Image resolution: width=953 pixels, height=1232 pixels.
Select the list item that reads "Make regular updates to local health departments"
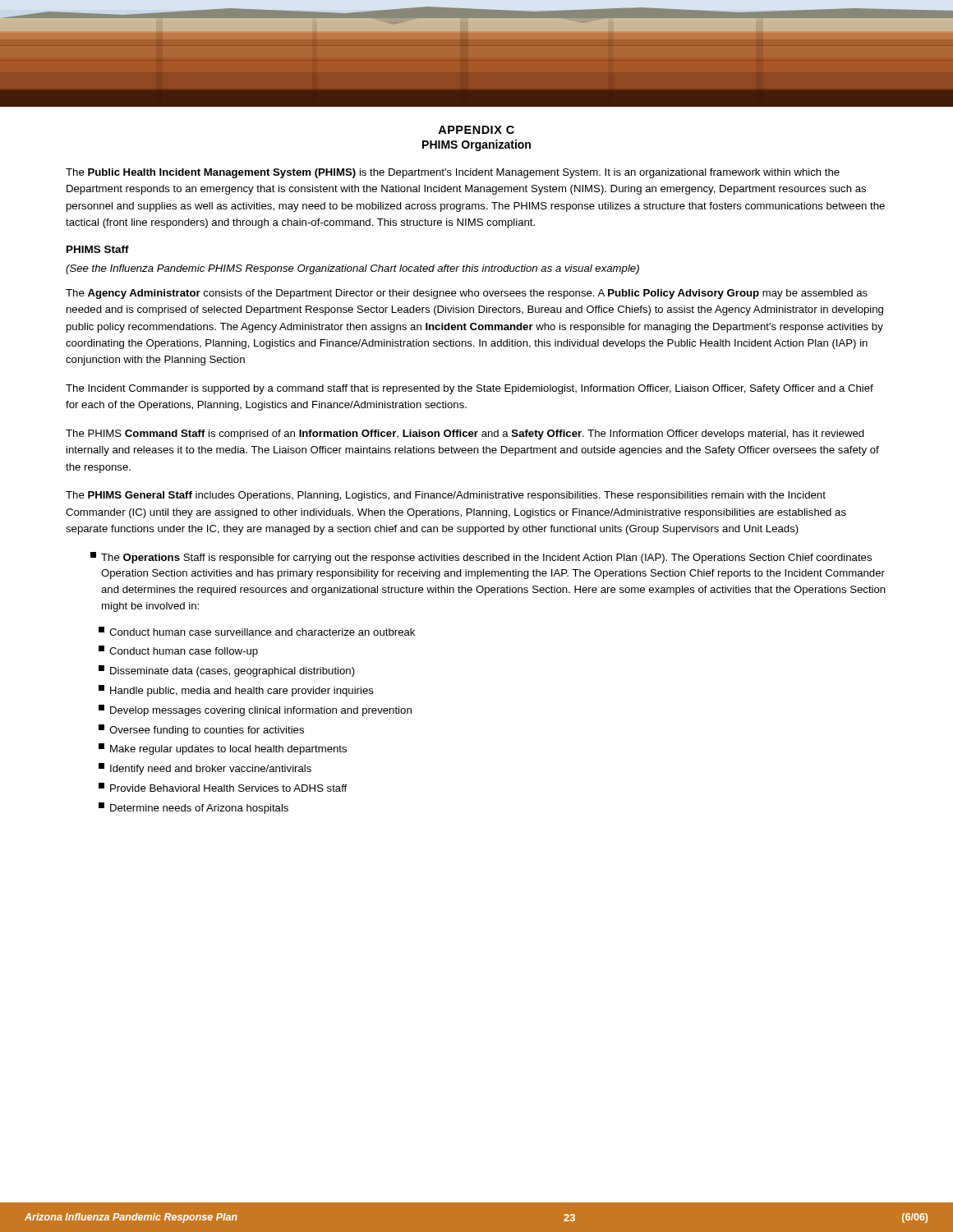223,749
